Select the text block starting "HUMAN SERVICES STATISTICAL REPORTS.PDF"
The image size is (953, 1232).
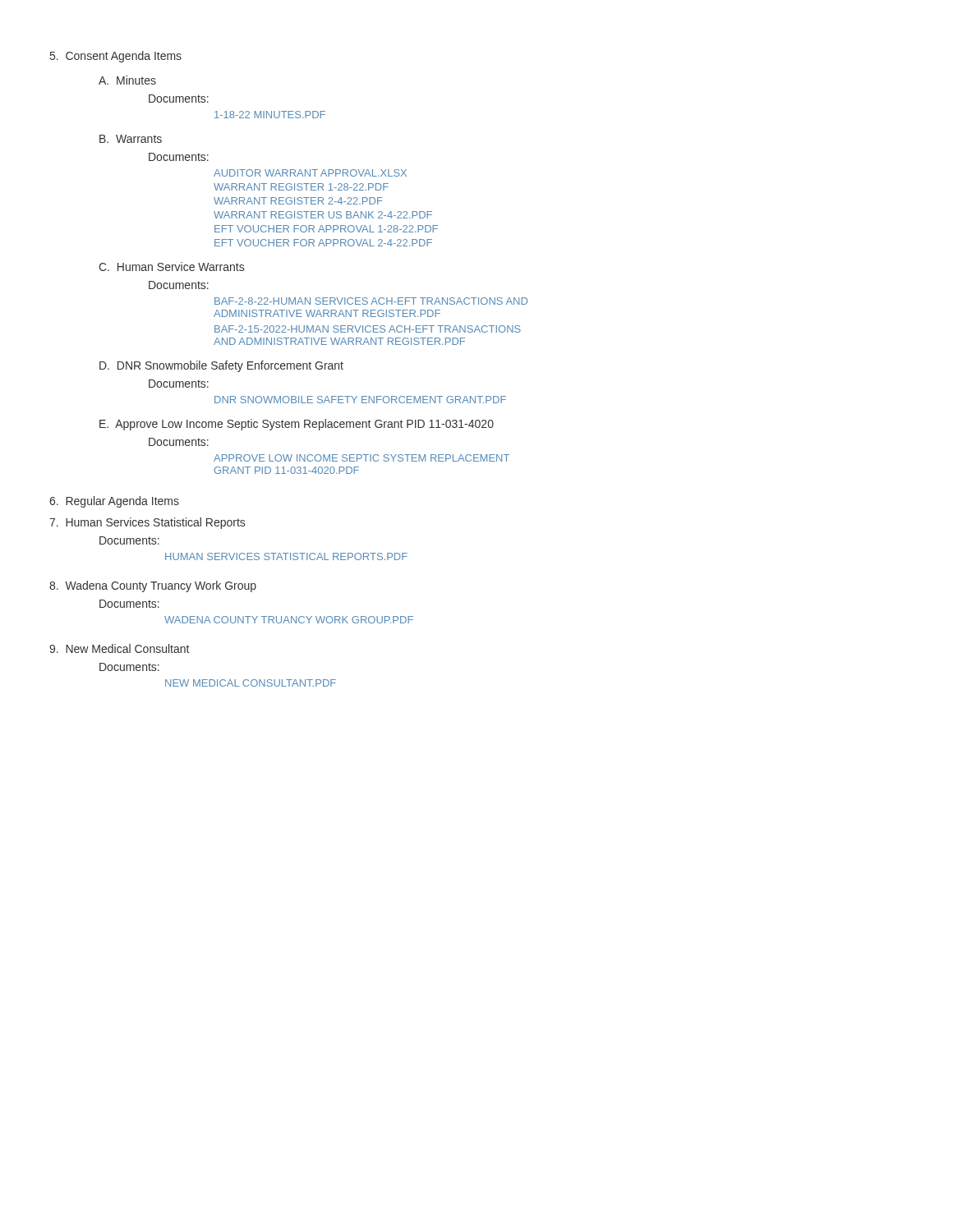coord(286,556)
